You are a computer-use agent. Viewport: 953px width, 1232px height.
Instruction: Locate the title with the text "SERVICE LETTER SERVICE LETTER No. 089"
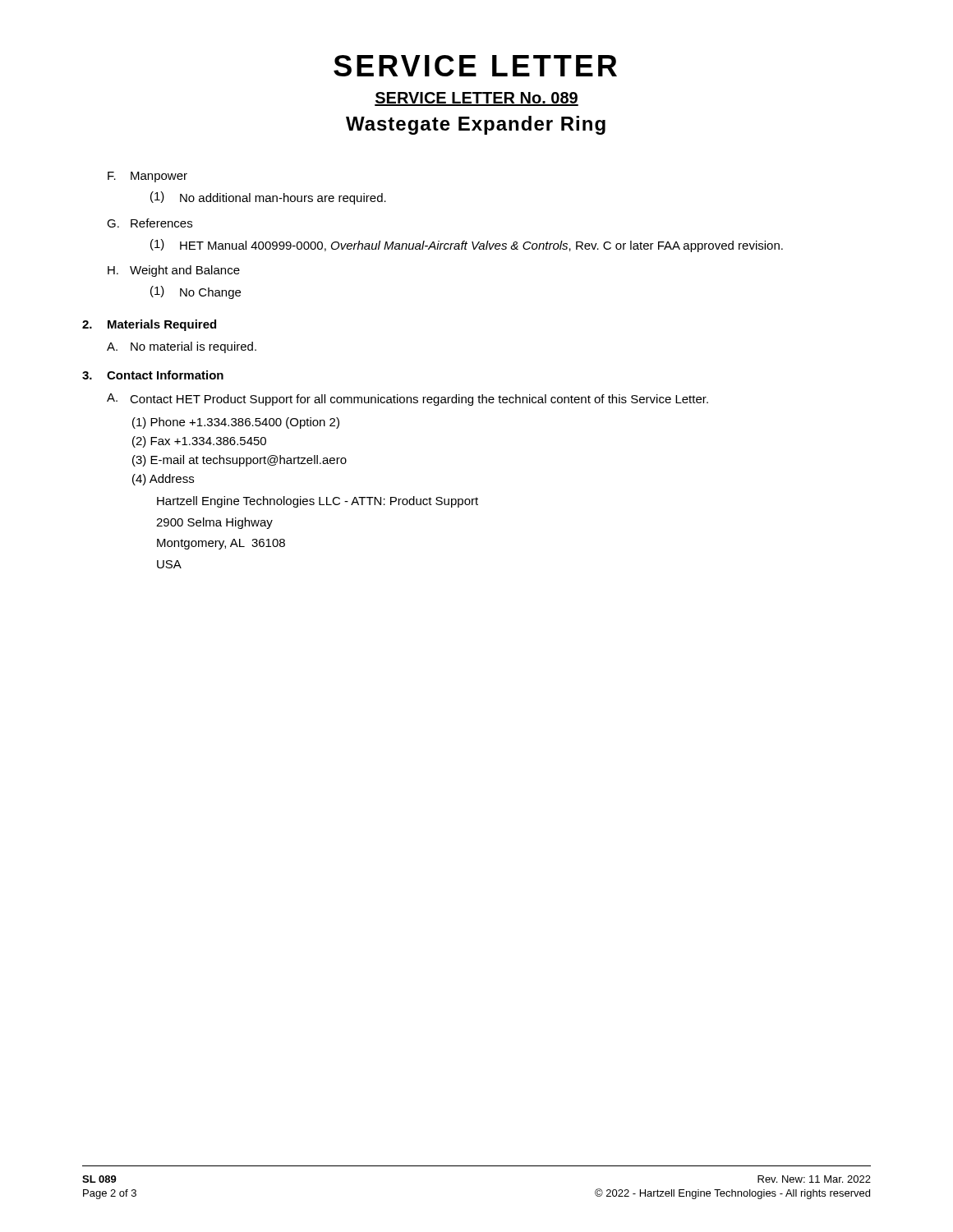pyautogui.click(x=476, y=92)
